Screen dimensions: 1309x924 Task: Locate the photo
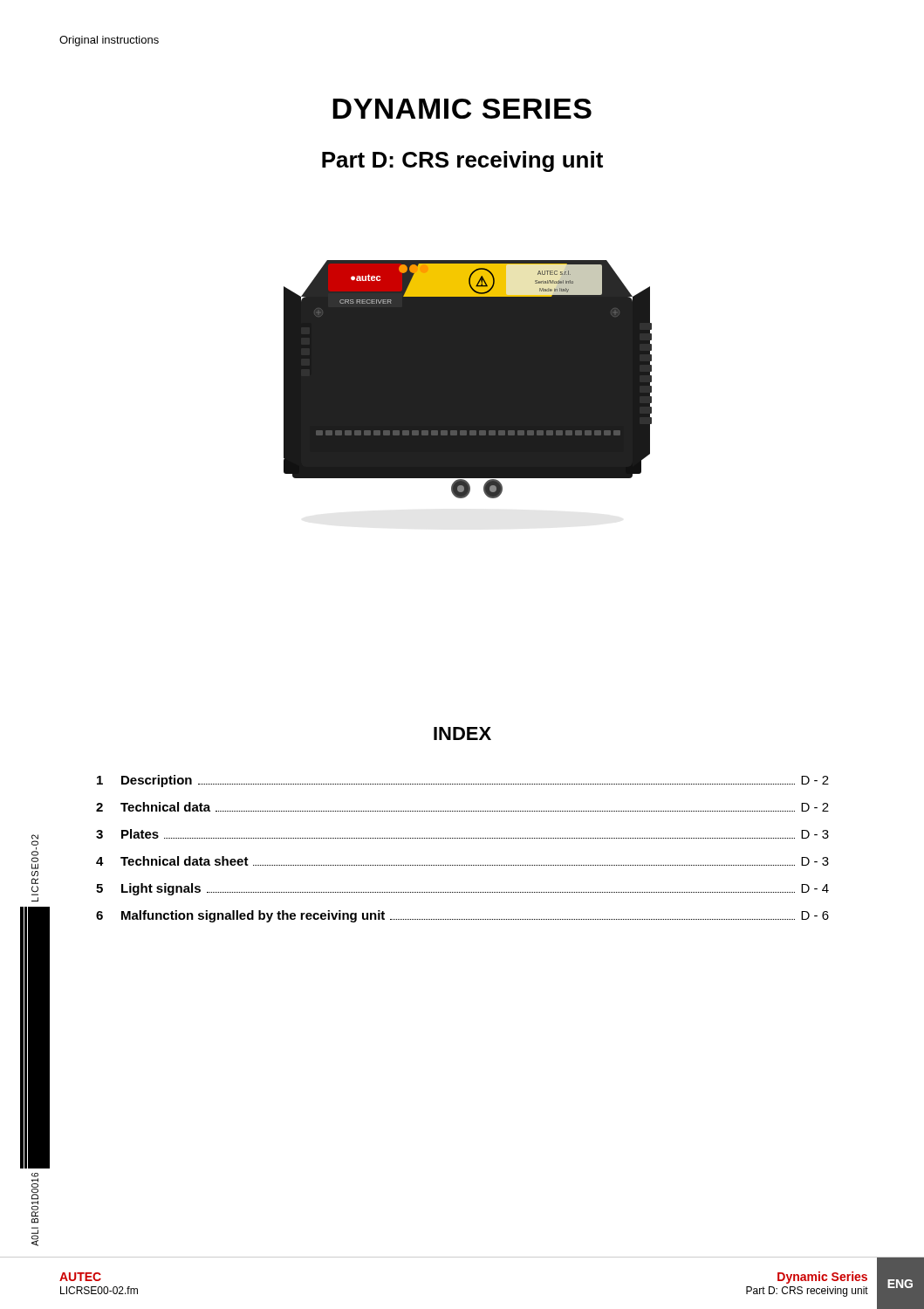coord(462,371)
